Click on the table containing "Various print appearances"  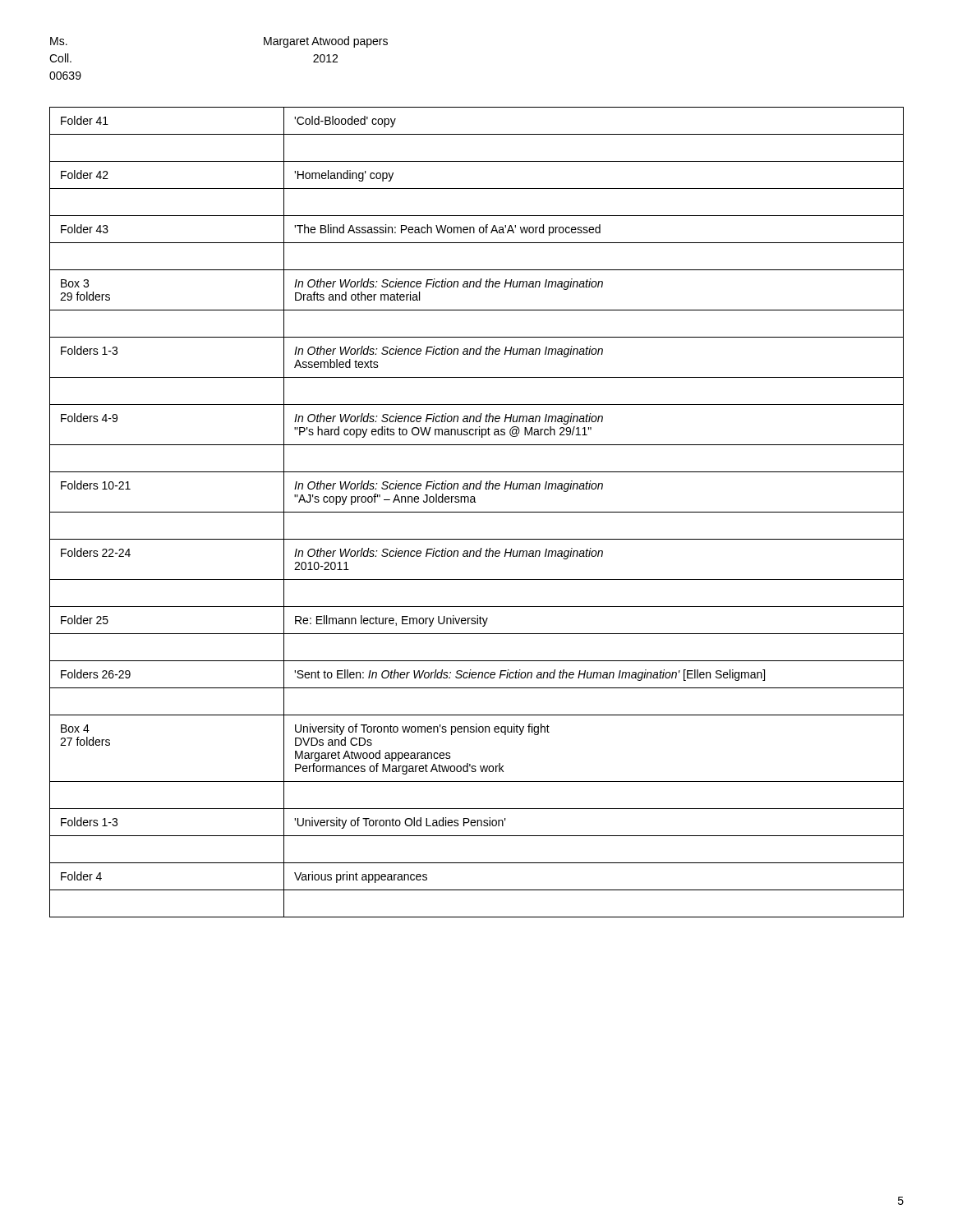click(x=476, y=512)
